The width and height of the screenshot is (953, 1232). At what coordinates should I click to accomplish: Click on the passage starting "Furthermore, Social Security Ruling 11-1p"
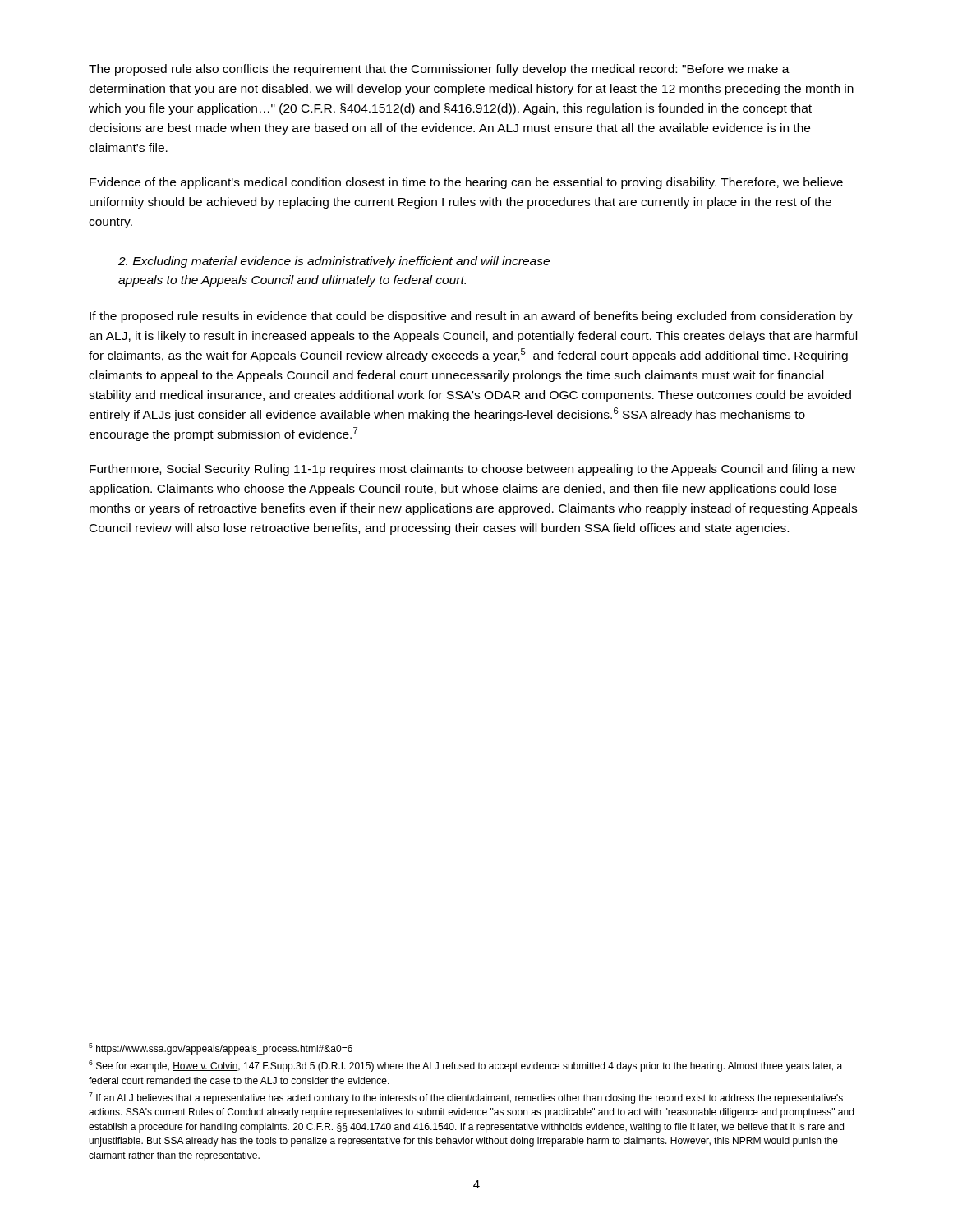pyautogui.click(x=473, y=498)
